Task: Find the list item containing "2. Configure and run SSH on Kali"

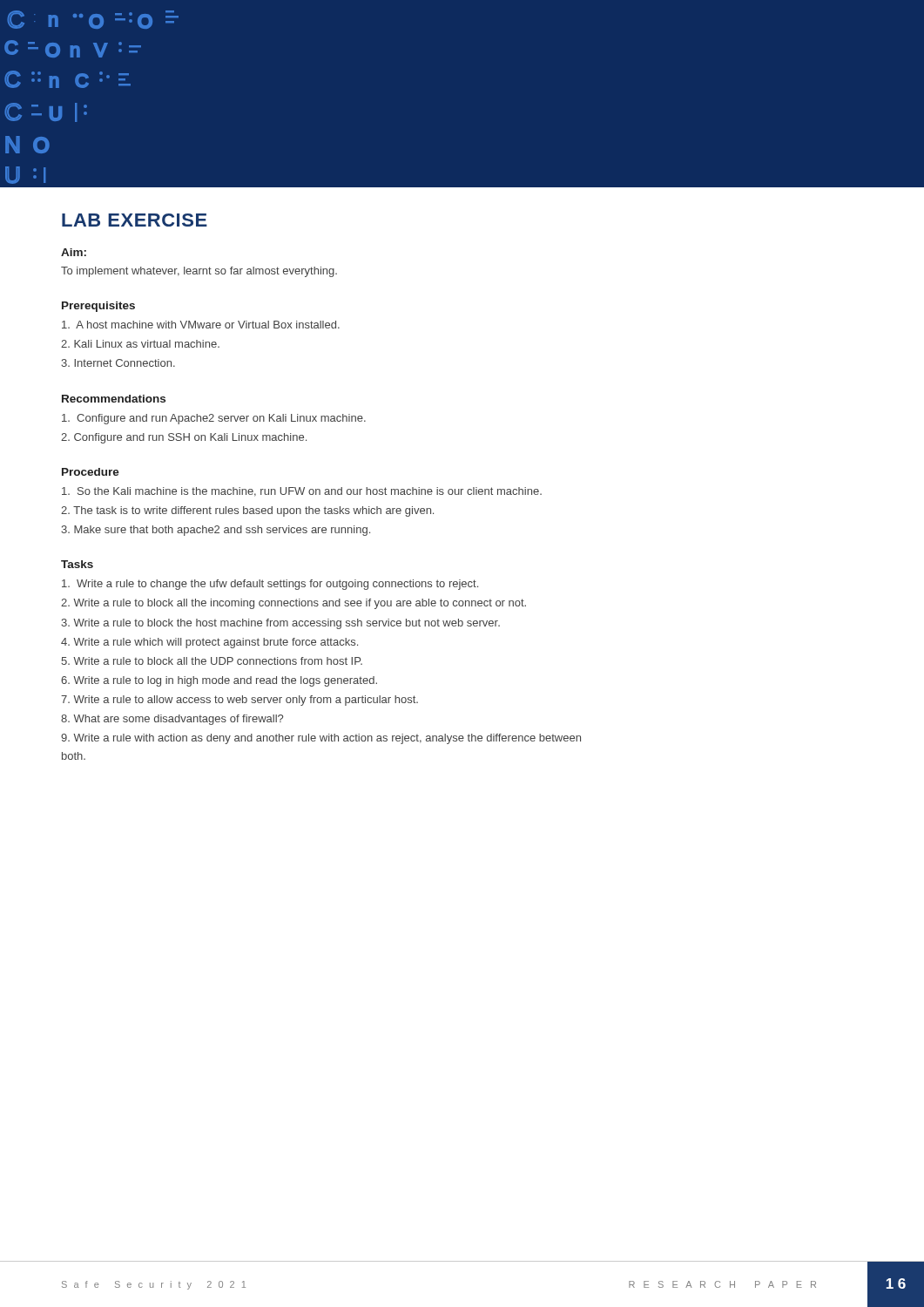Action: pyautogui.click(x=184, y=438)
